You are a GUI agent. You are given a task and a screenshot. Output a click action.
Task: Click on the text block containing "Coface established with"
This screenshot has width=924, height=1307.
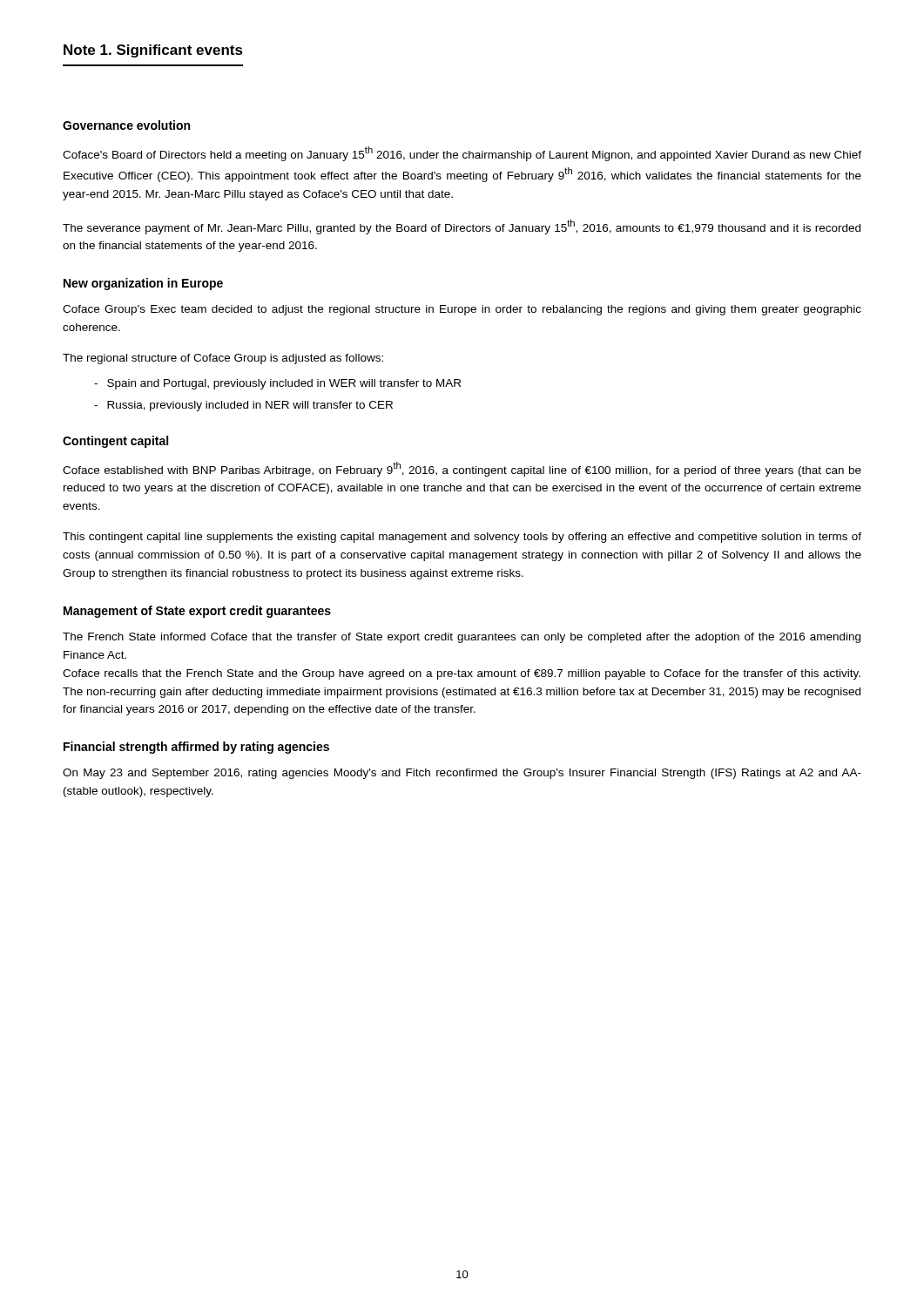462,486
